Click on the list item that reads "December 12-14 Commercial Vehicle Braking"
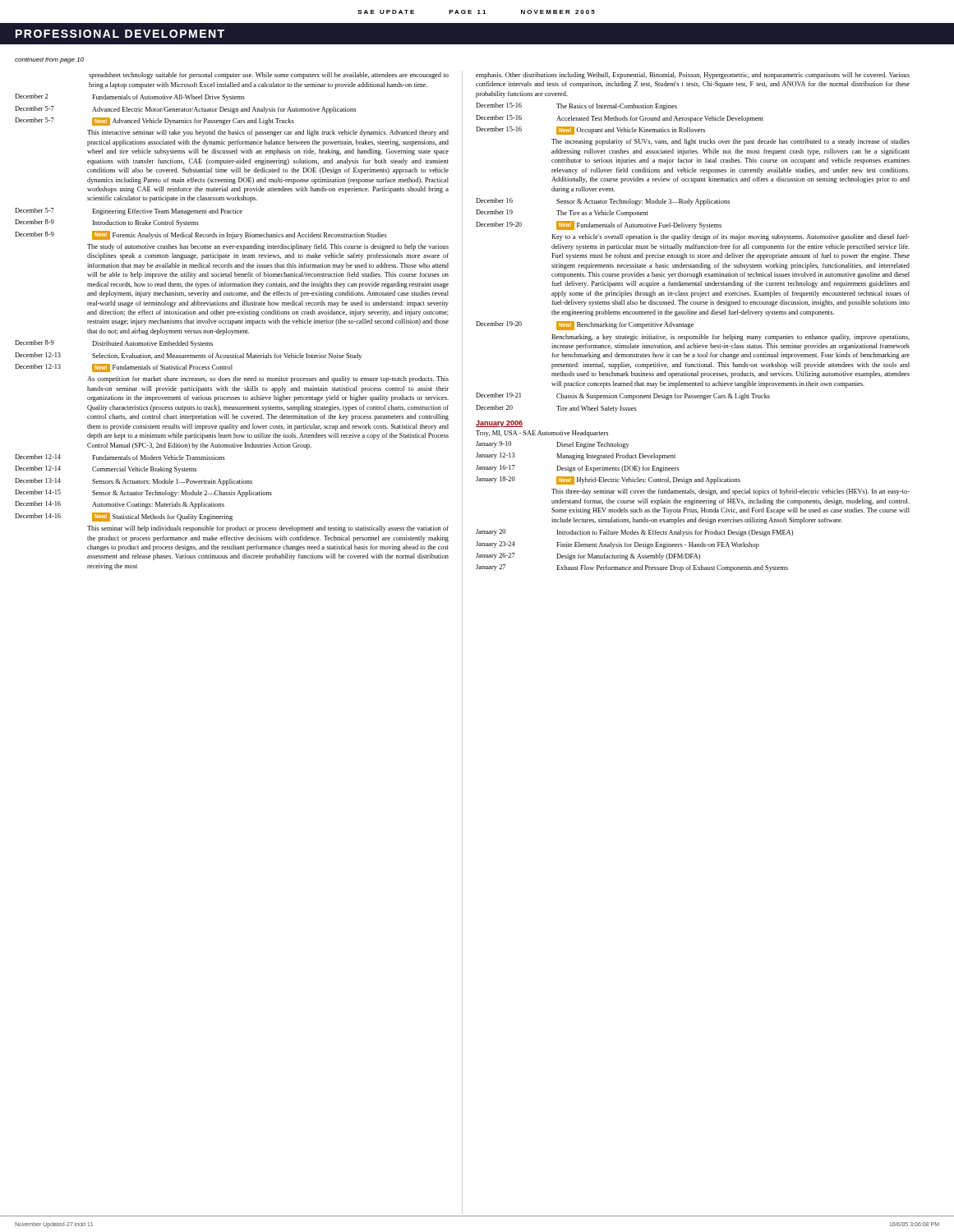 [232, 470]
